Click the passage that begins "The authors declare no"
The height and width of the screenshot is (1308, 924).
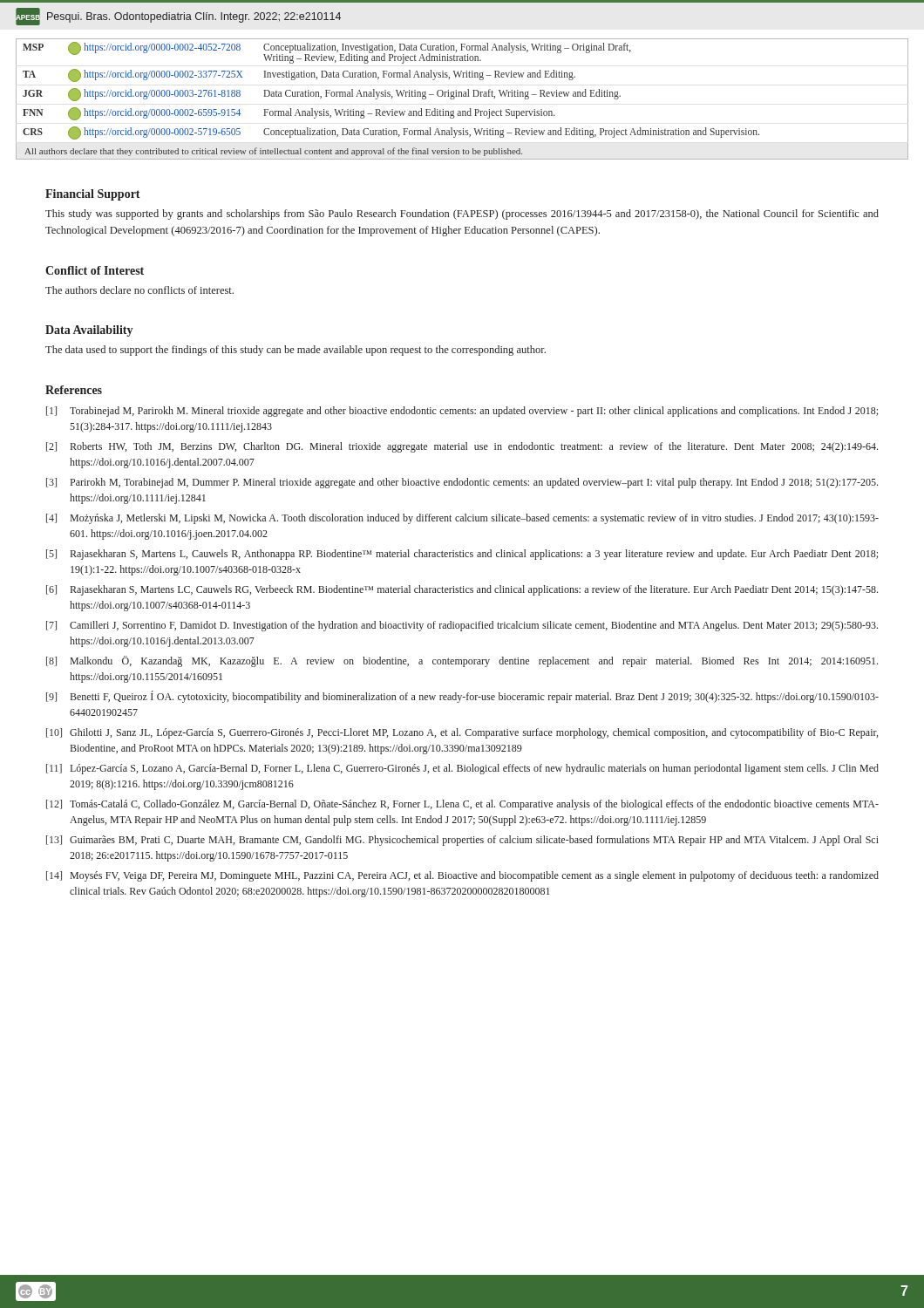(x=140, y=290)
